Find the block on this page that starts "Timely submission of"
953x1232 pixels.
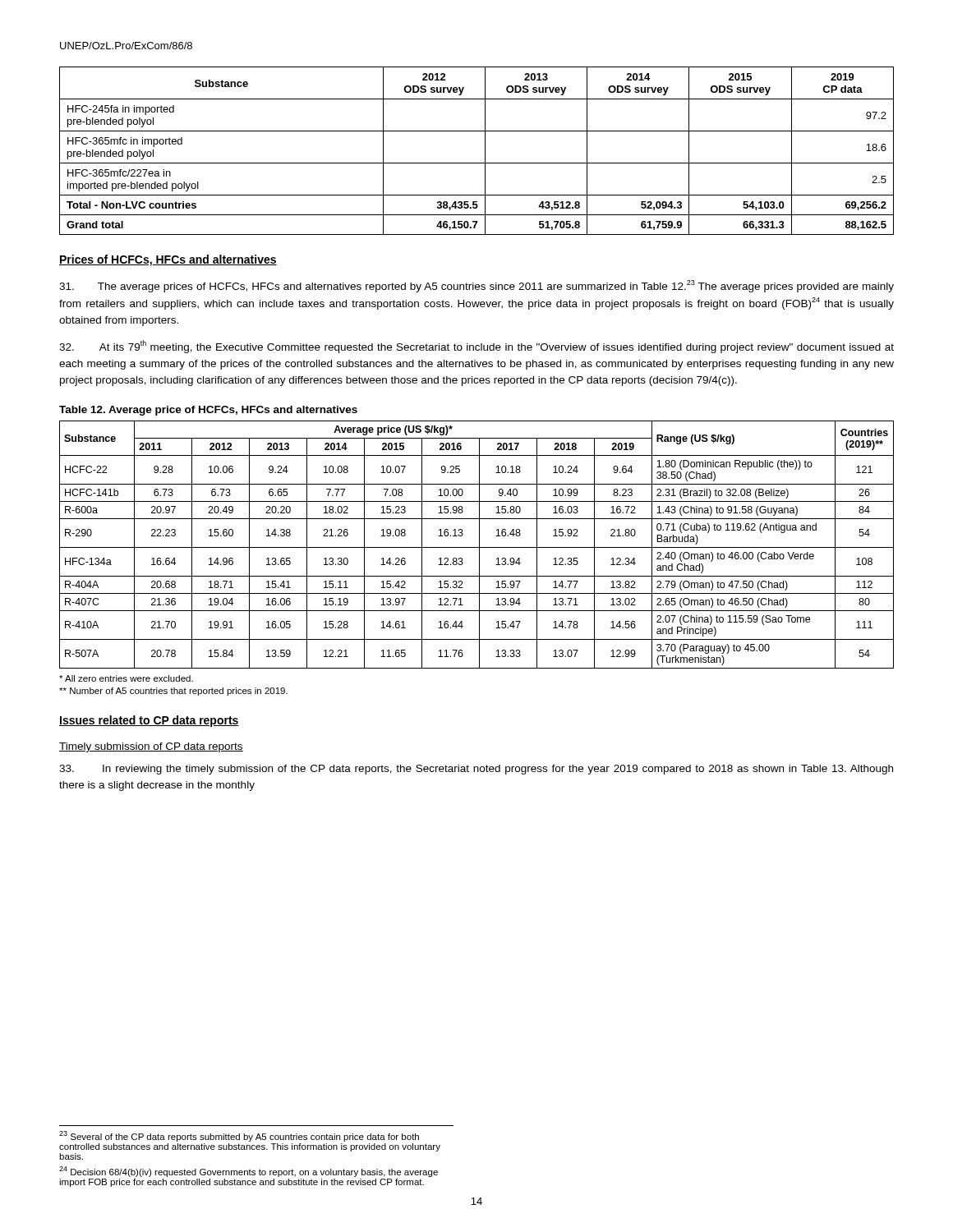coord(151,746)
